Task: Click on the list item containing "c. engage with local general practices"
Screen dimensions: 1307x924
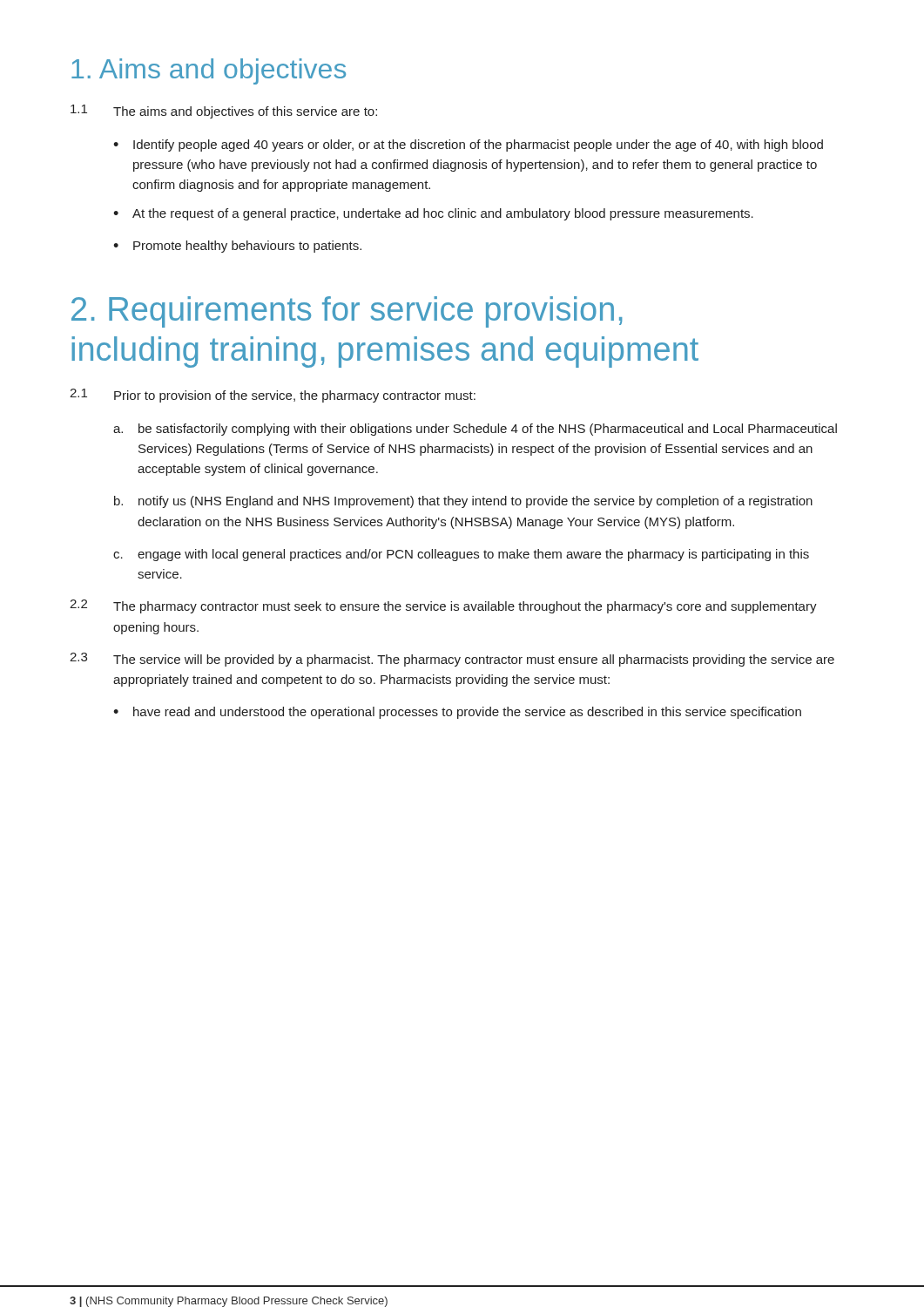Action: pos(484,564)
